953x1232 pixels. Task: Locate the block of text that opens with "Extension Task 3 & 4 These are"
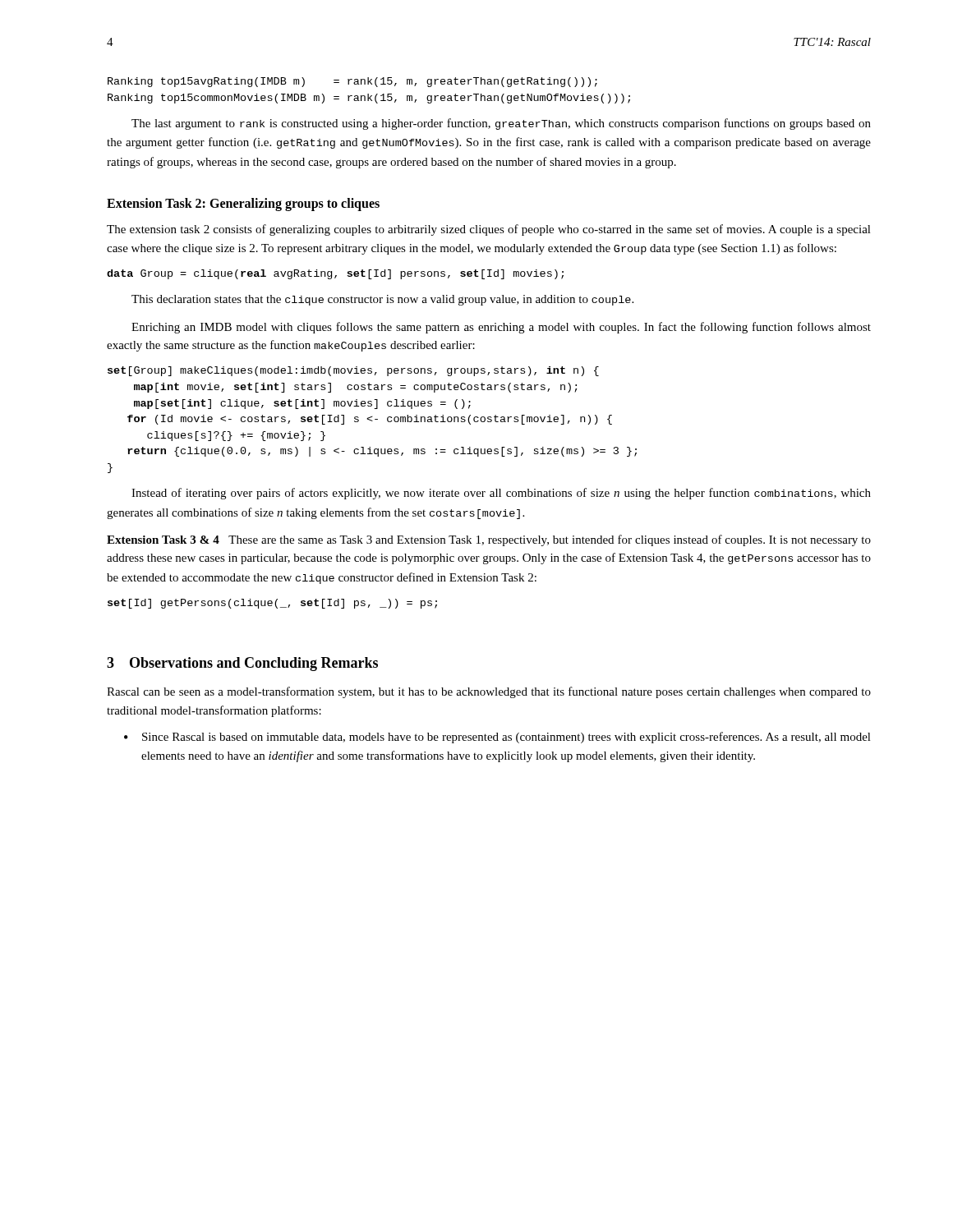click(489, 559)
